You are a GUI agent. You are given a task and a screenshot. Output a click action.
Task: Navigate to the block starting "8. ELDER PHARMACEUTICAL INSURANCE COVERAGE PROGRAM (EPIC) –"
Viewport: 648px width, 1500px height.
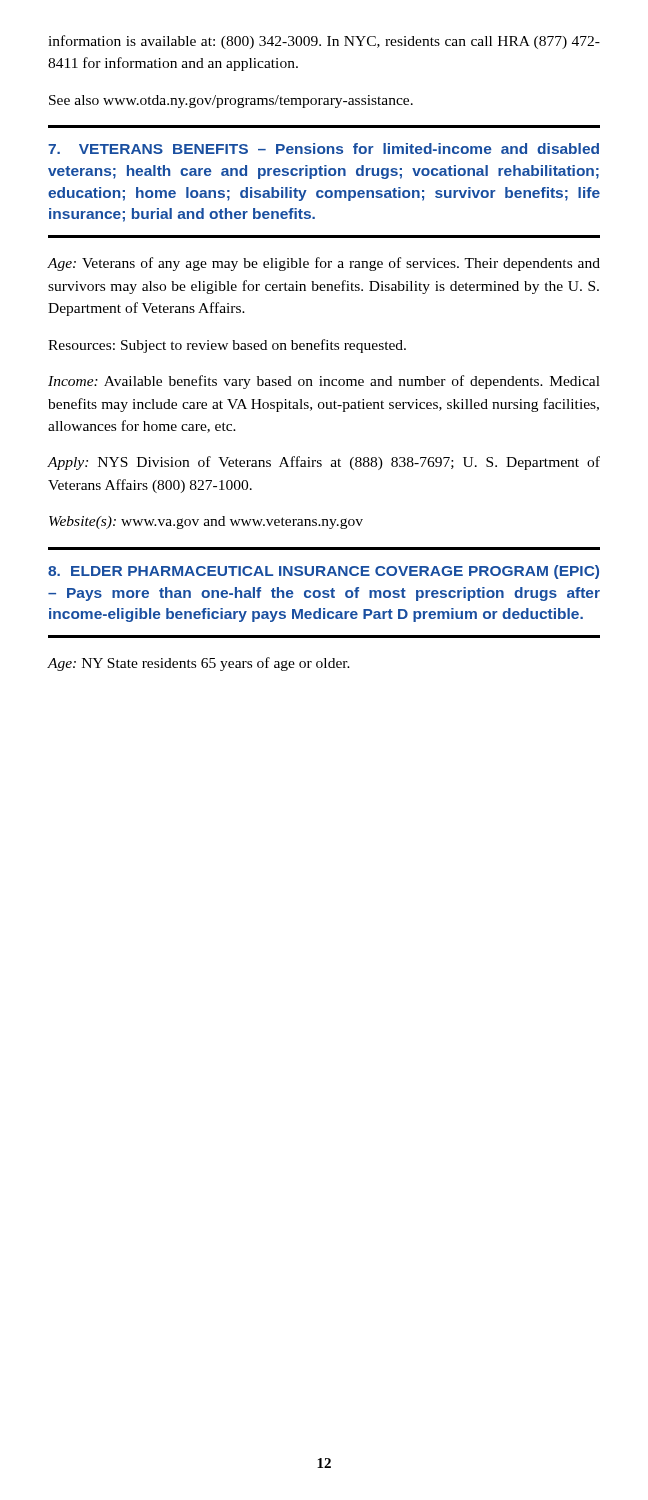pos(324,592)
